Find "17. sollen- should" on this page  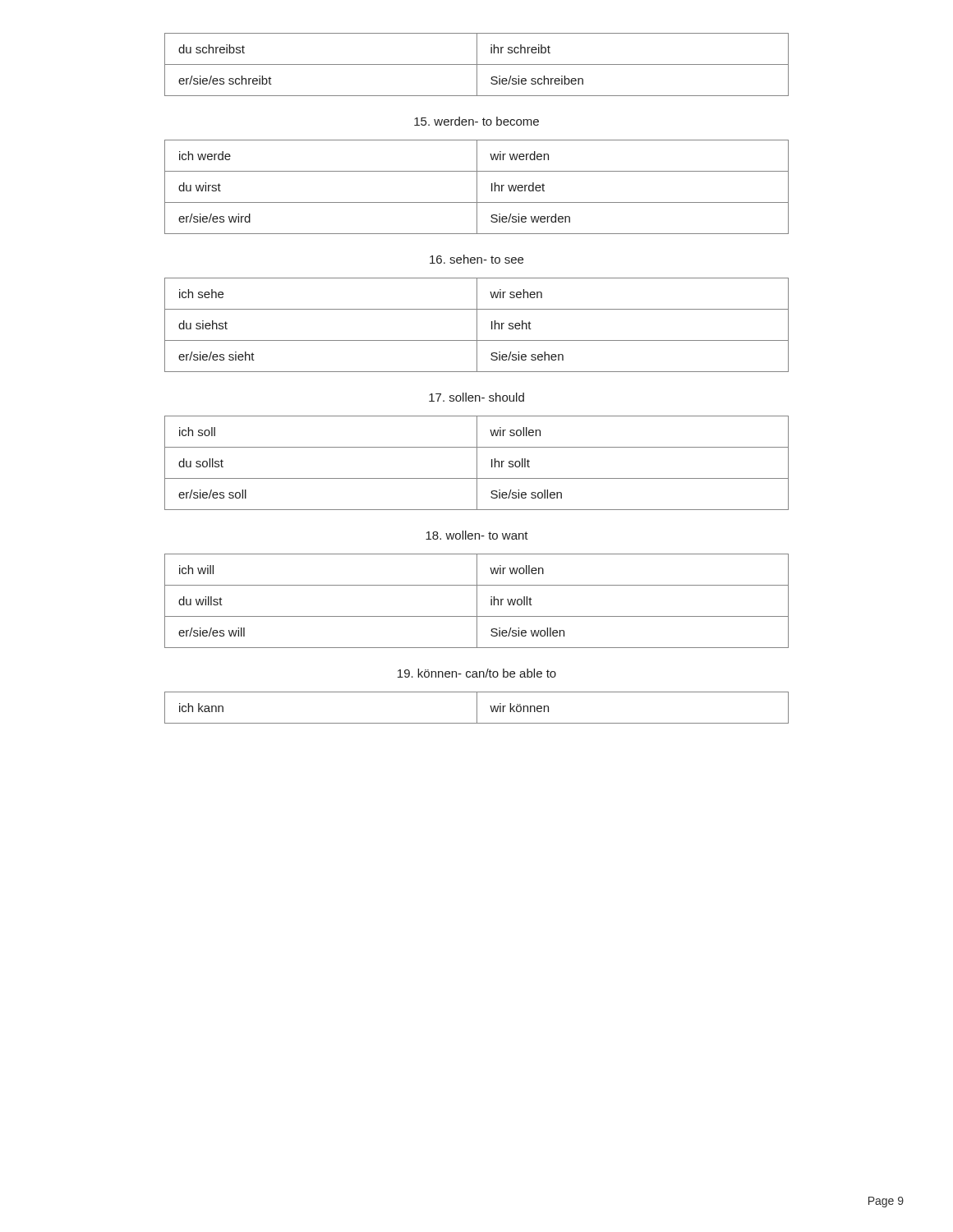(476, 397)
